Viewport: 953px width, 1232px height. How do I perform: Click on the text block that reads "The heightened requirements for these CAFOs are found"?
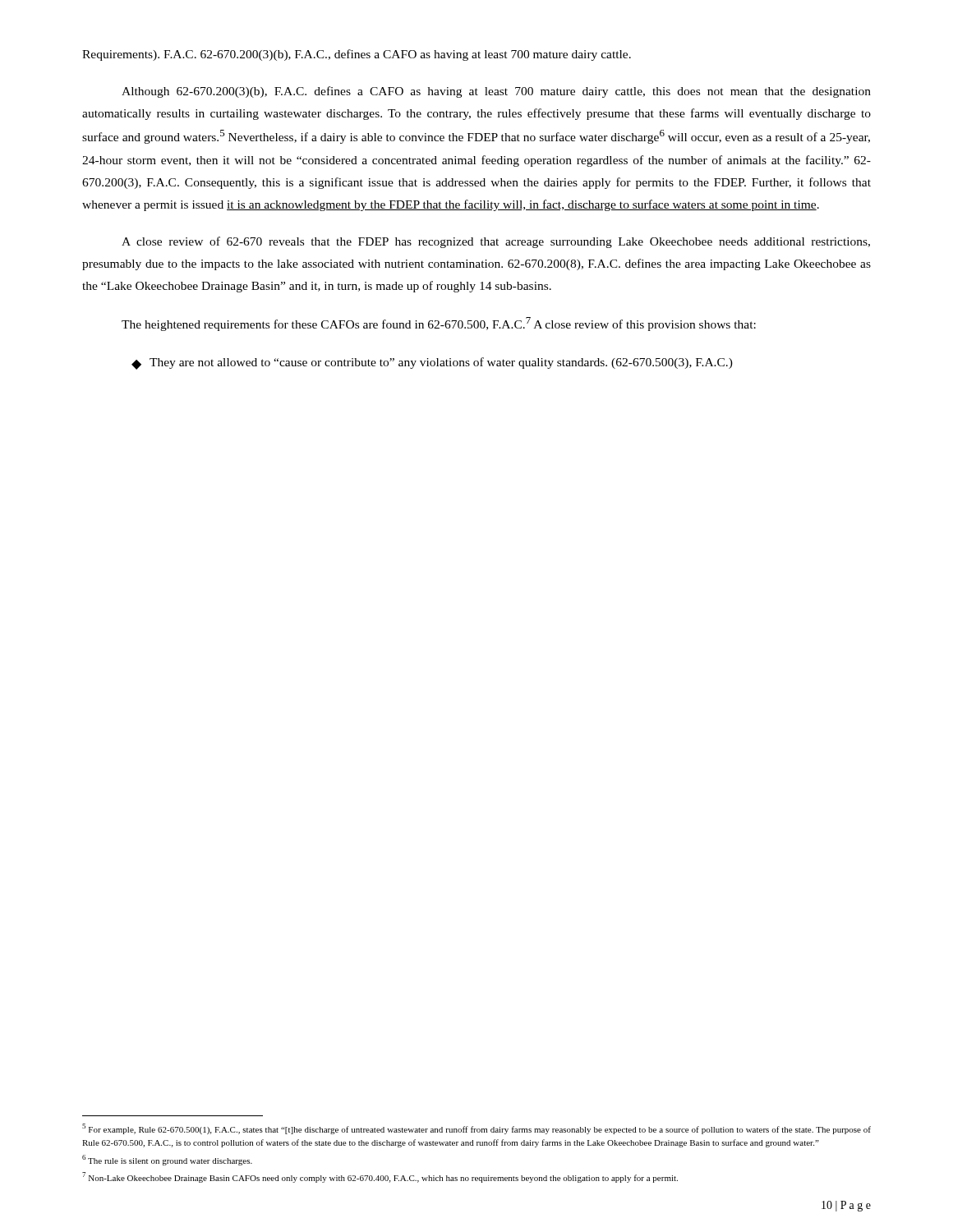pos(476,324)
